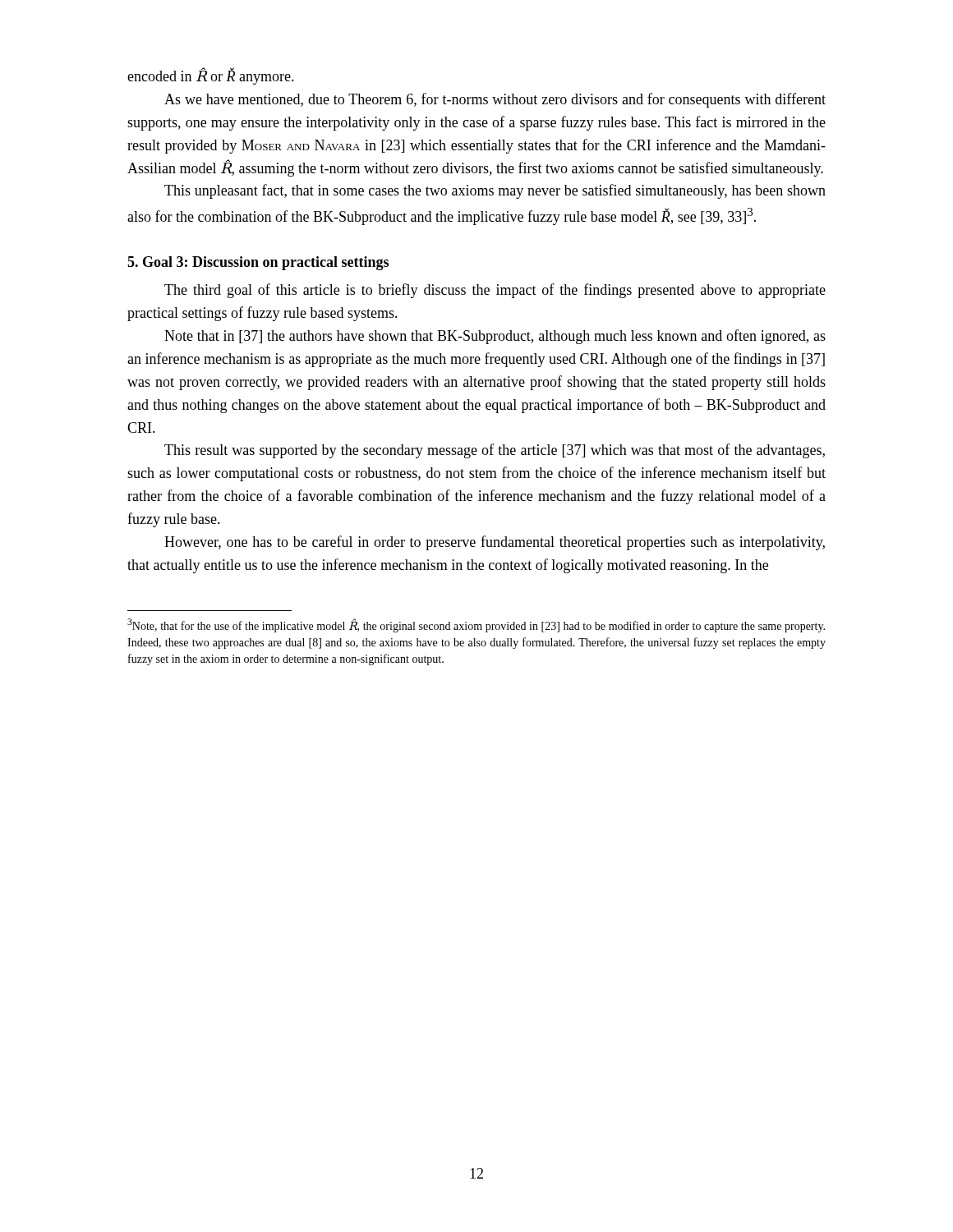Point to the block starting "encoded in R̂ or"
The height and width of the screenshot is (1232, 953).
[x=476, y=148]
